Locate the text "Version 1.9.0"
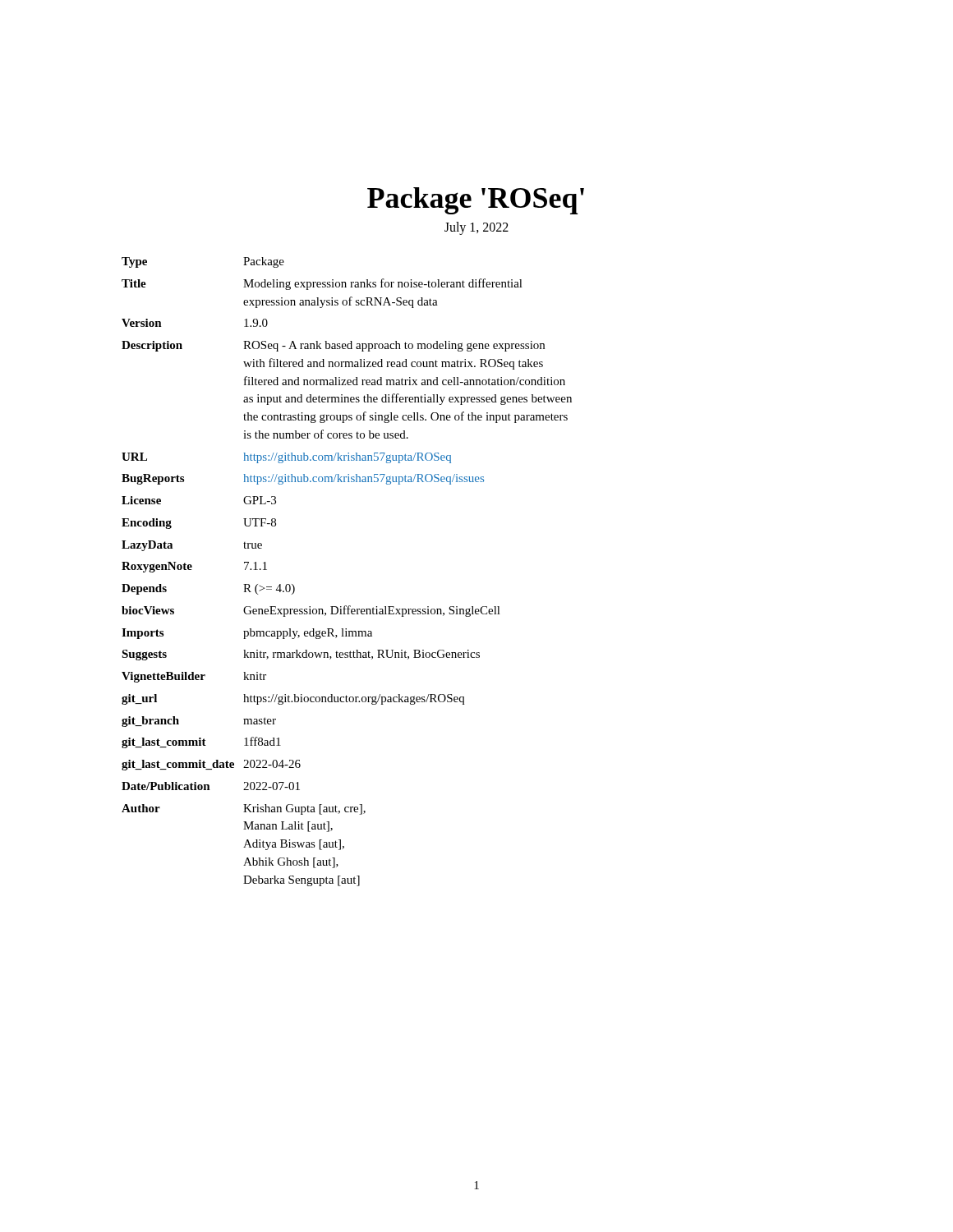 133,322
